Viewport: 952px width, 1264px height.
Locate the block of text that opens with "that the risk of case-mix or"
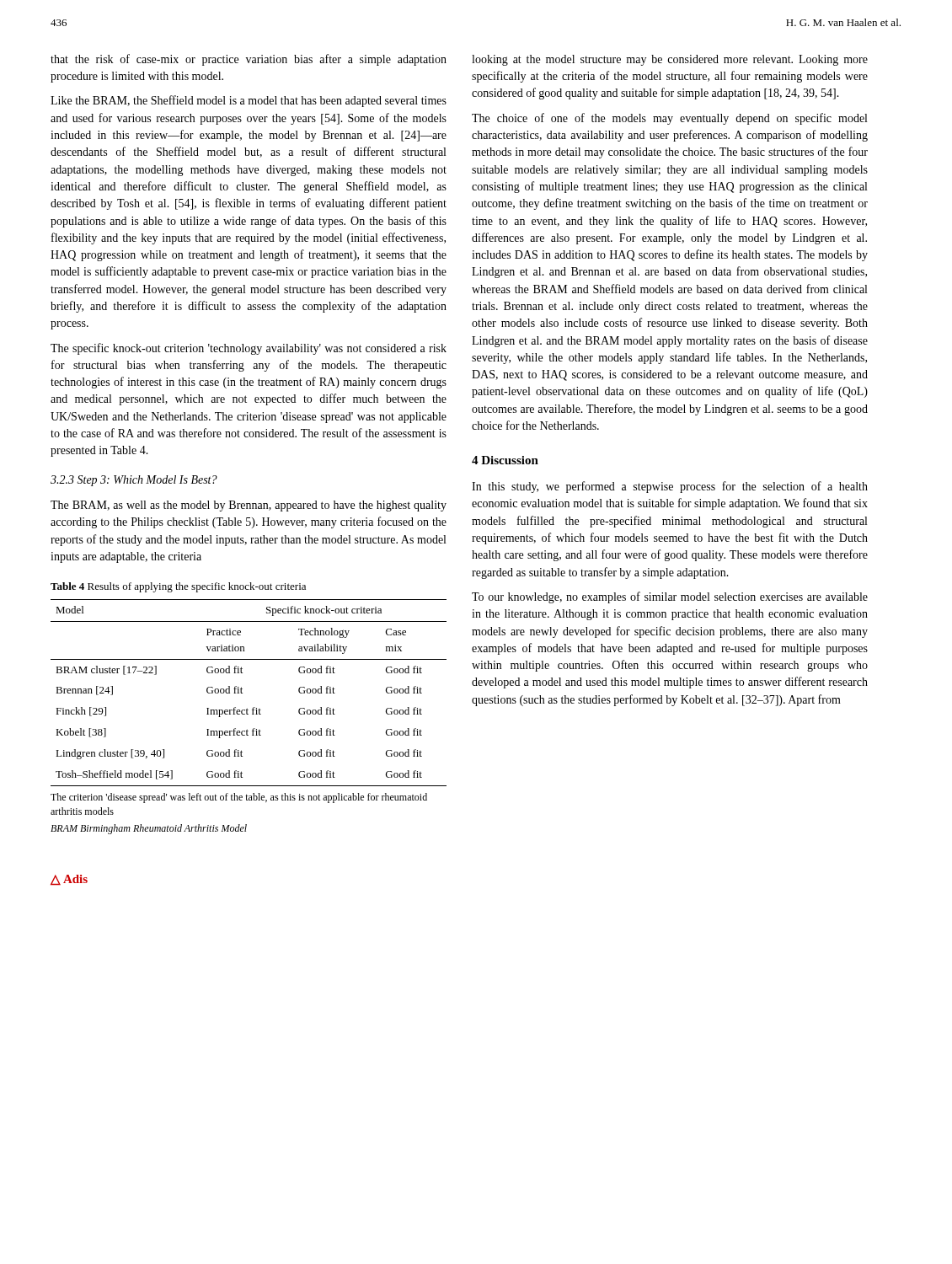[249, 256]
